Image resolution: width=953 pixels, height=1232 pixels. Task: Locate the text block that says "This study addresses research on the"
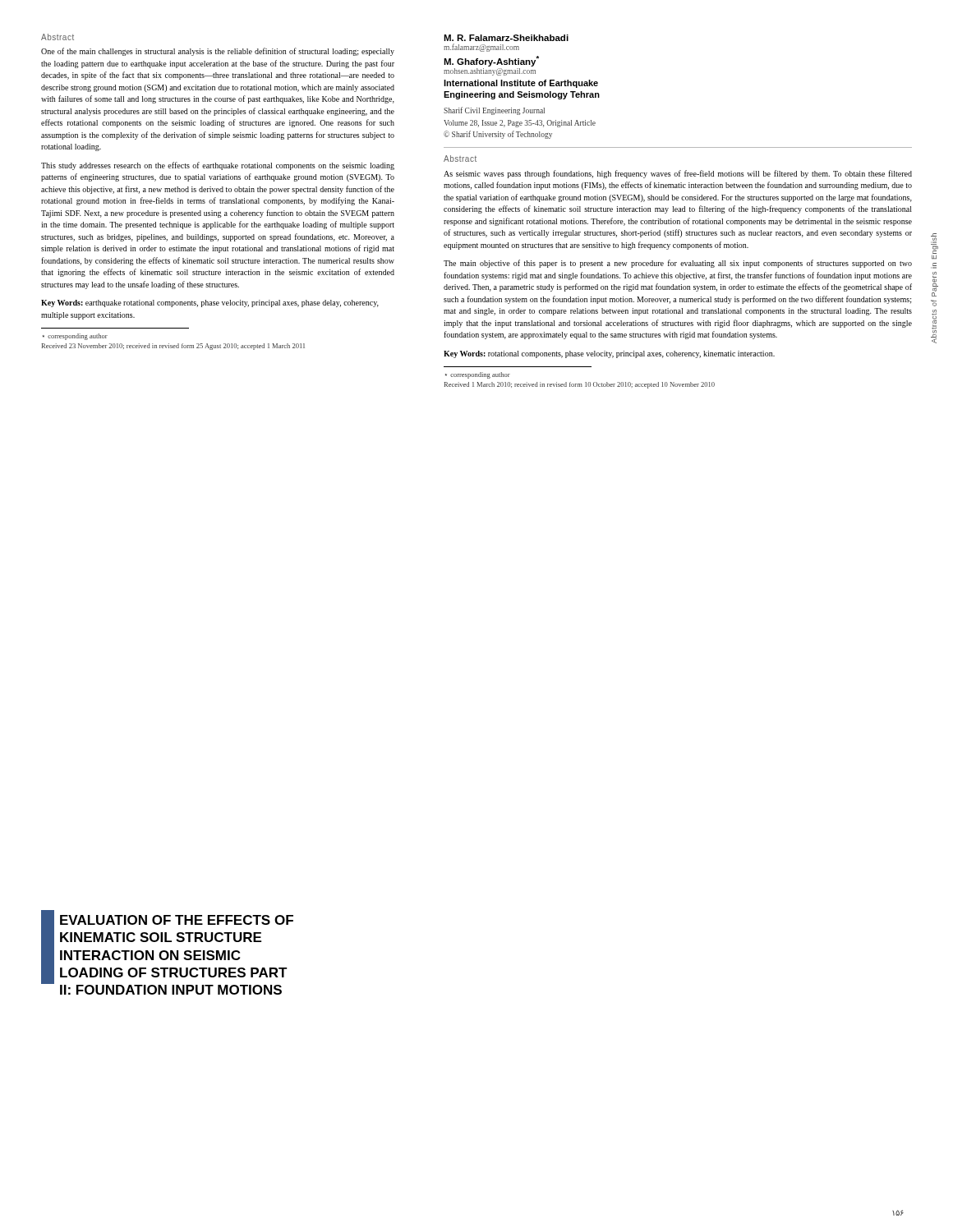(218, 225)
